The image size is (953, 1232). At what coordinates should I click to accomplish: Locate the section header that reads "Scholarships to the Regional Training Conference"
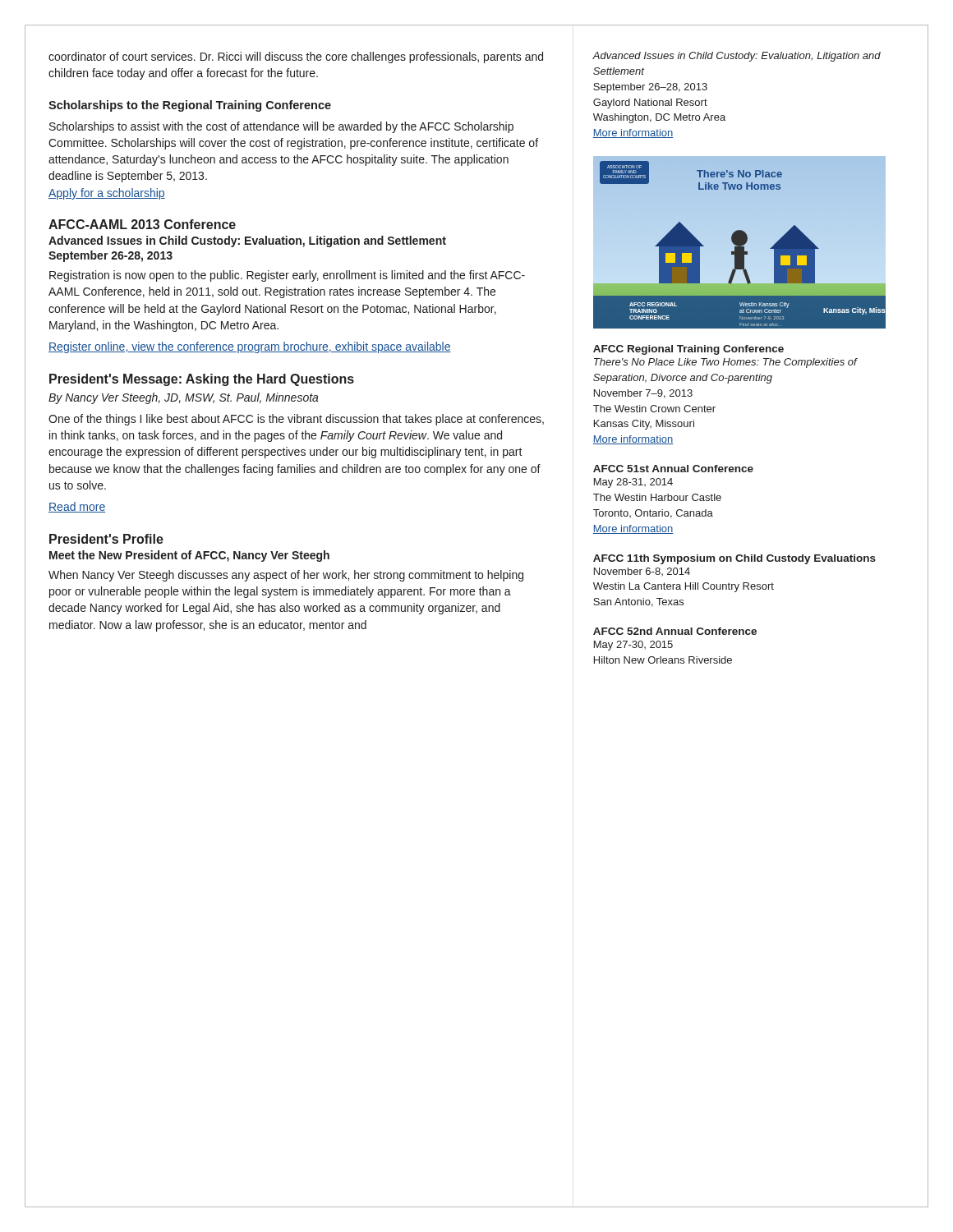coord(190,105)
